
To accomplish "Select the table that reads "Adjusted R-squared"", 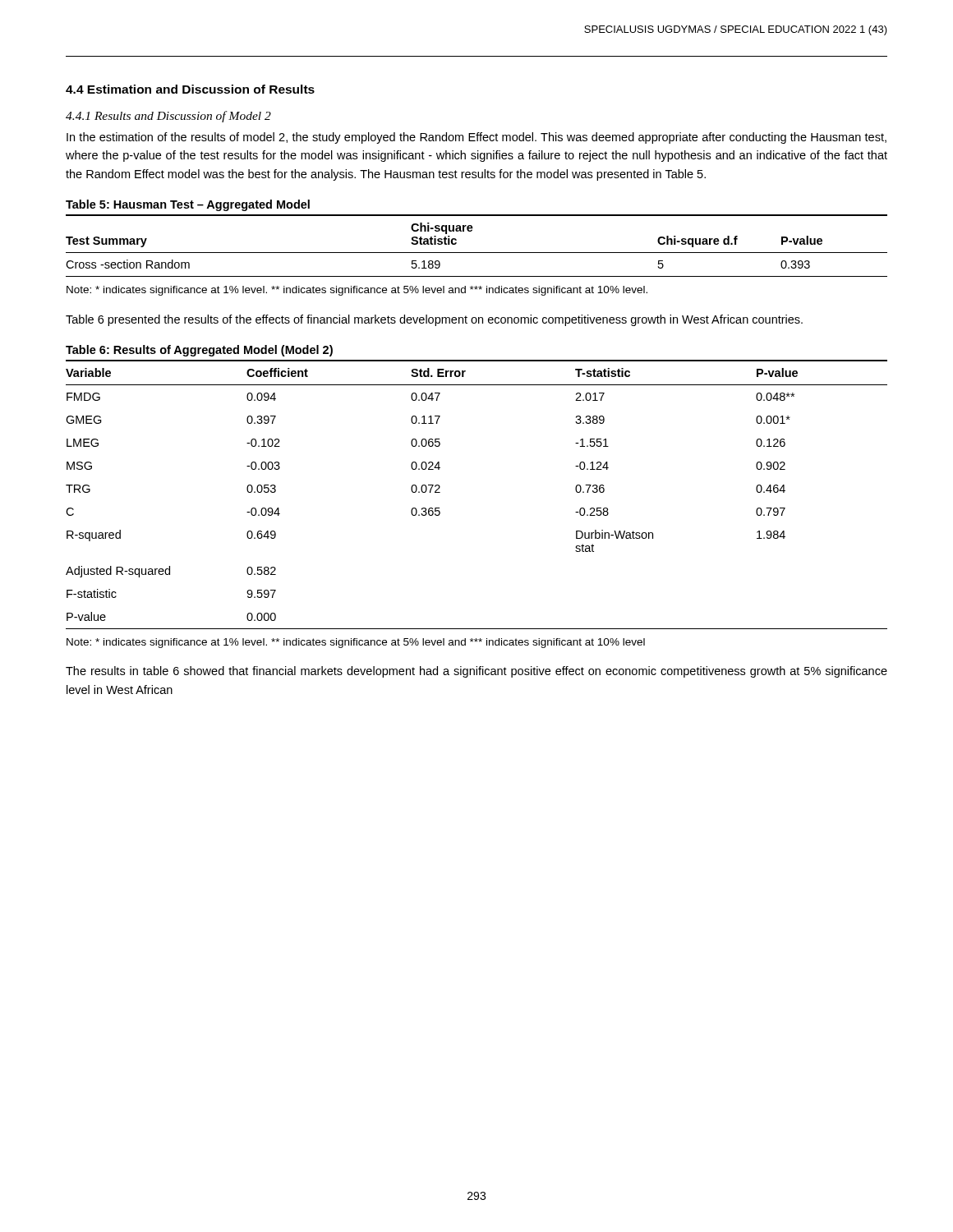I will click(x=476, y=495).
